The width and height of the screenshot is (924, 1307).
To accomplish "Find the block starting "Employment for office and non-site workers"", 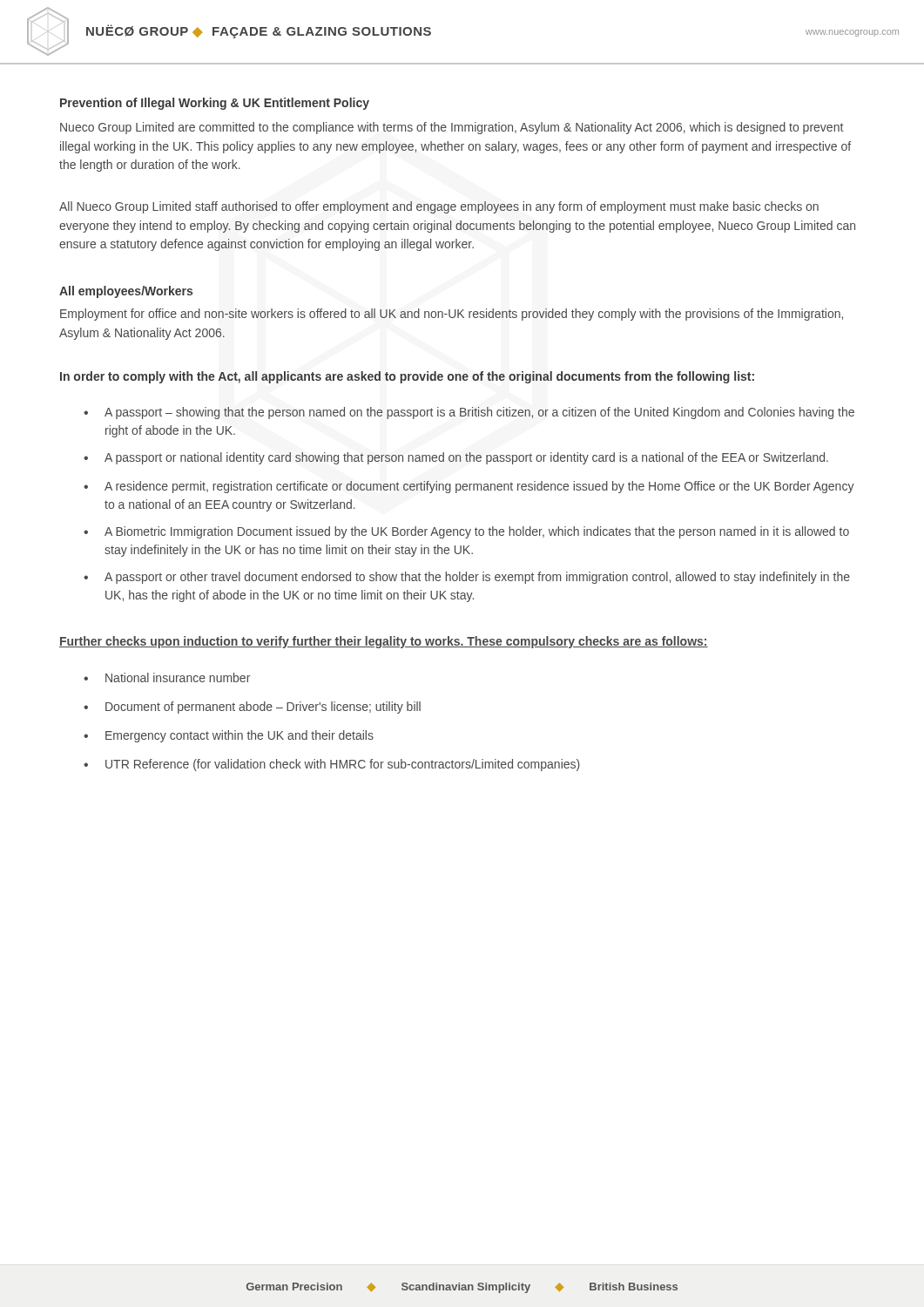I will point(452,323).
